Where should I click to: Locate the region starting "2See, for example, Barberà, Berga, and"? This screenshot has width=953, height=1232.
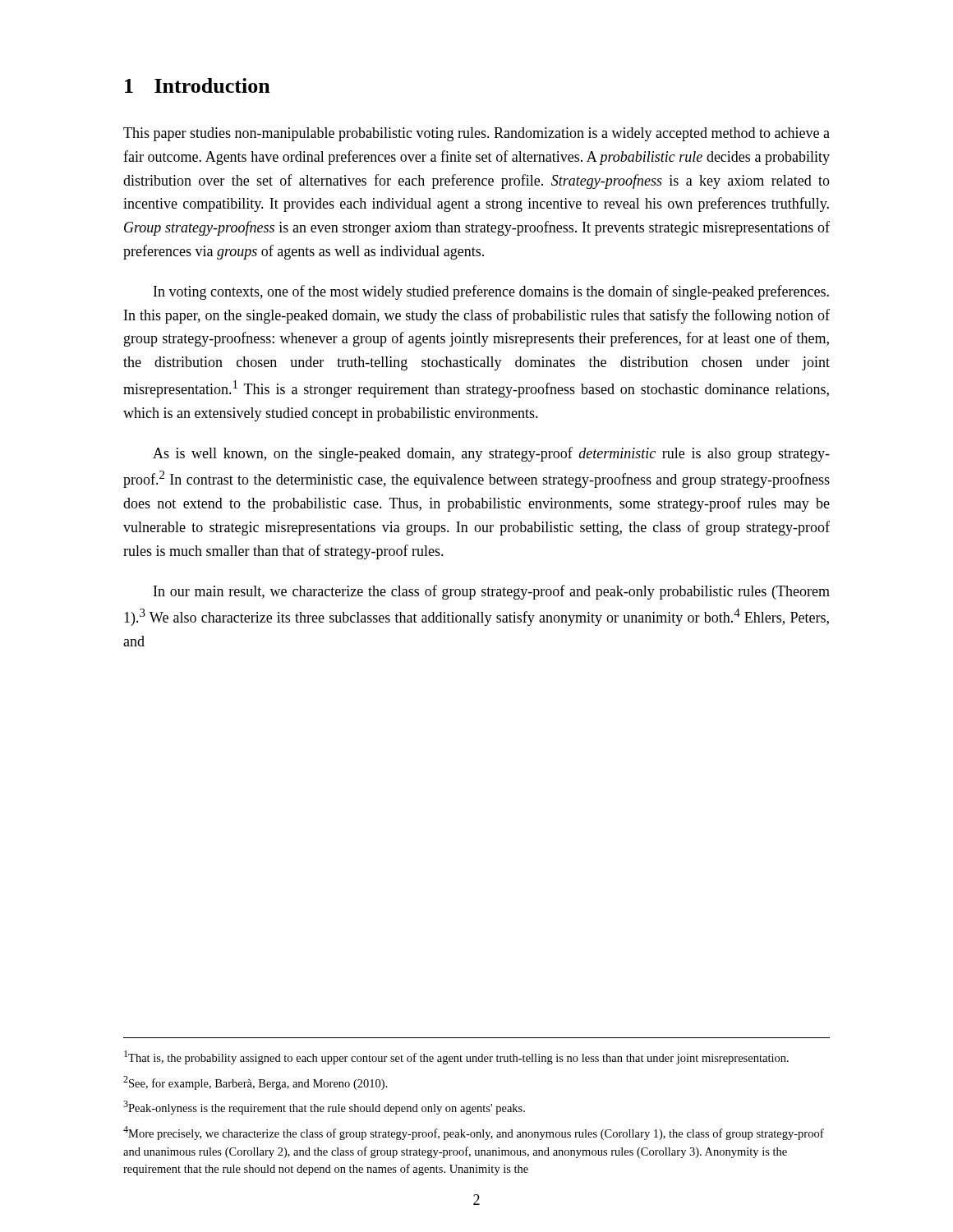point(256,1081)
